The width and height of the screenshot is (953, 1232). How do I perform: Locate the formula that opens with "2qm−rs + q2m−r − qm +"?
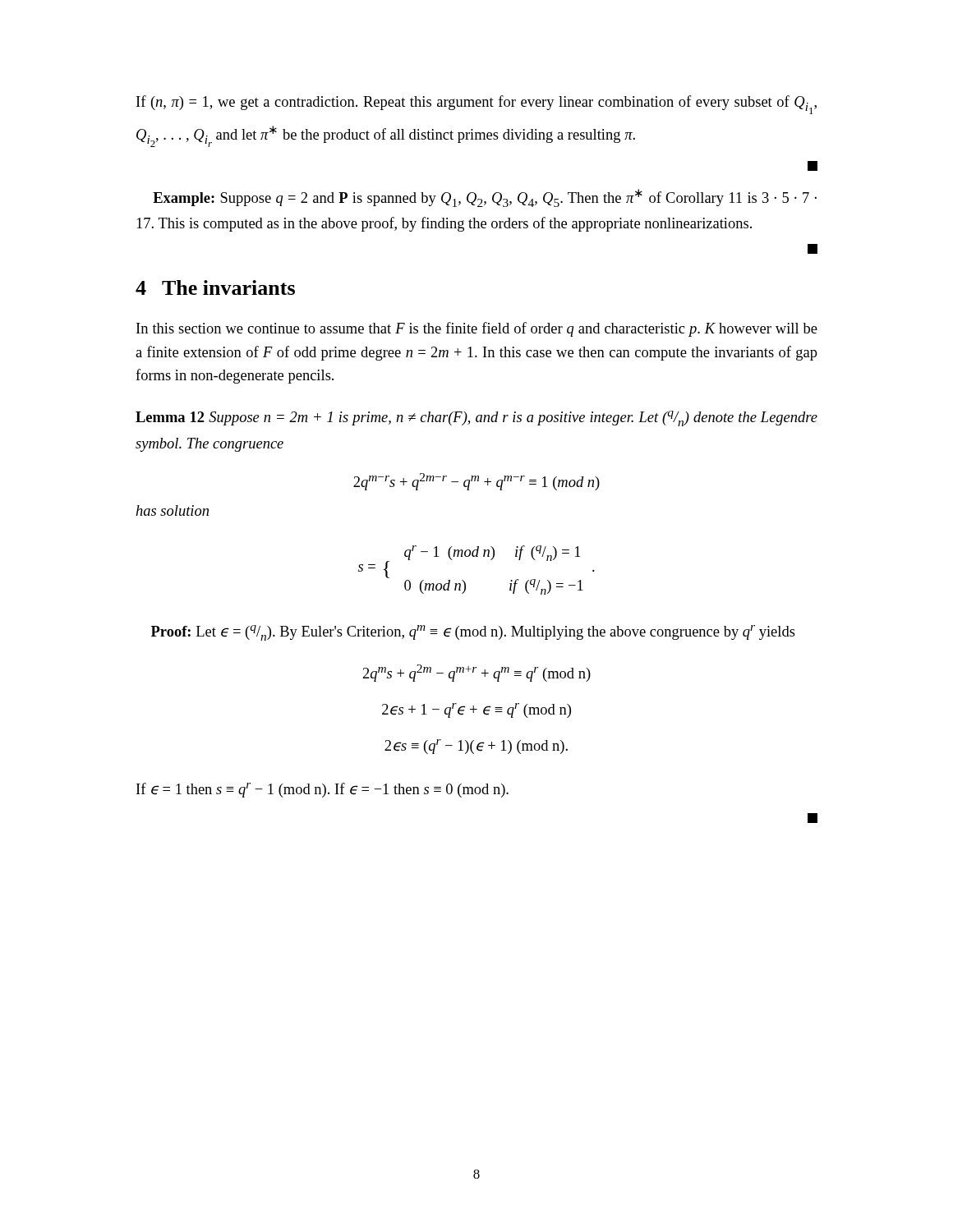[x=476, y=480]
